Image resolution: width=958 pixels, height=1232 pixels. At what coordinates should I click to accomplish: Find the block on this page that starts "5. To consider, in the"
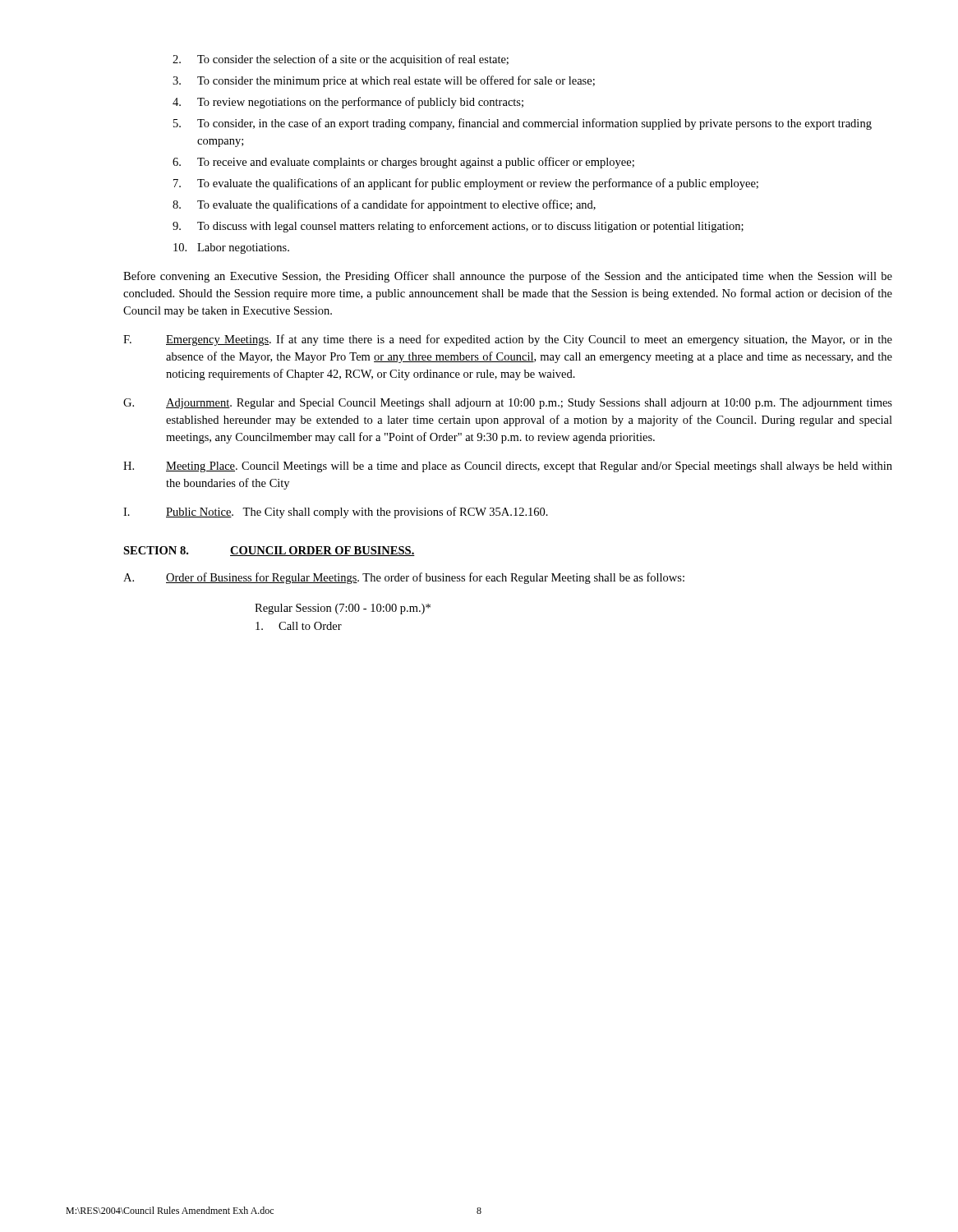click(x=532, y=132)
